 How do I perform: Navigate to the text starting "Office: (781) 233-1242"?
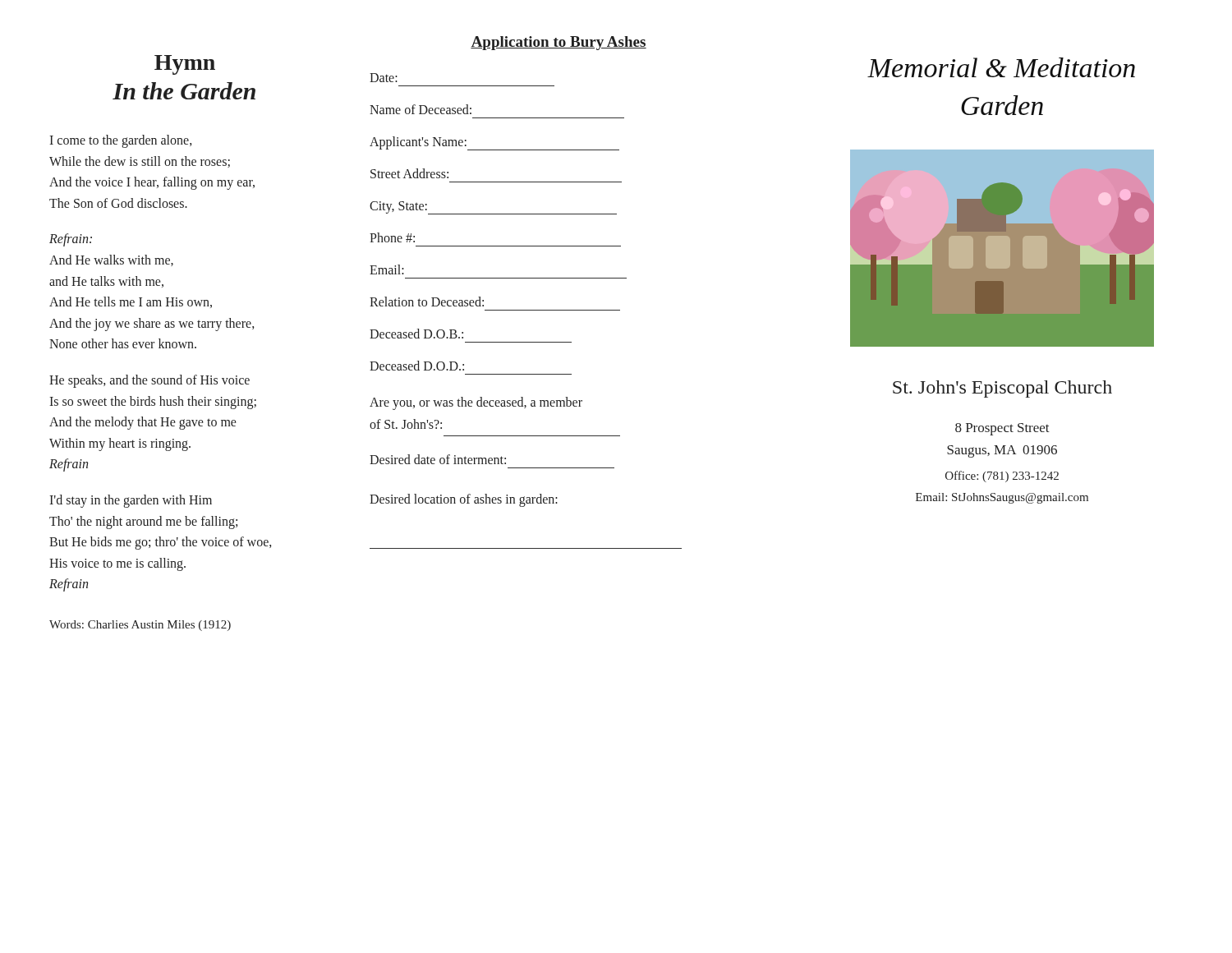(1002, 486)
